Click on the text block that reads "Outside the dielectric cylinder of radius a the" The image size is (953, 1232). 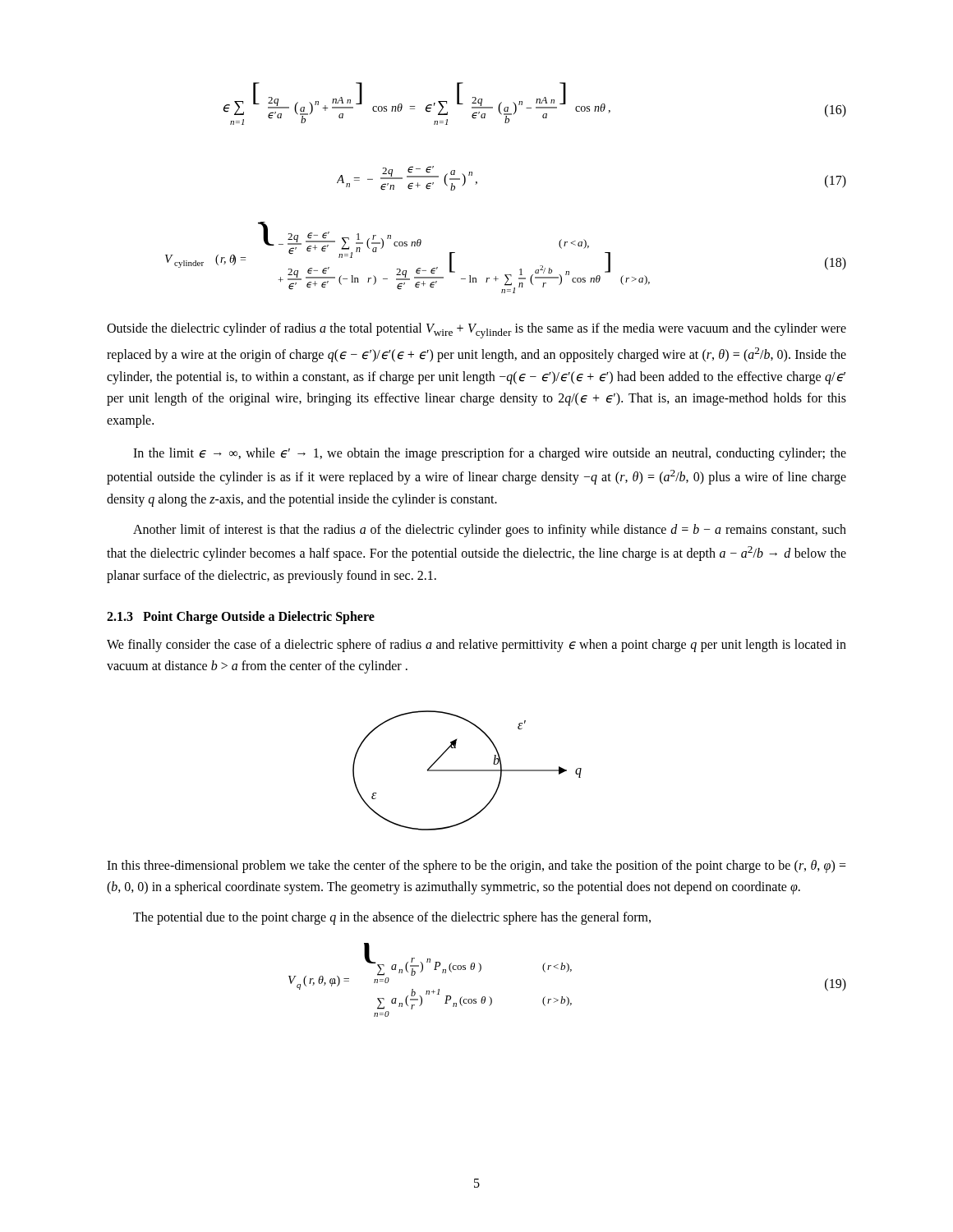(x=476, y=375)
